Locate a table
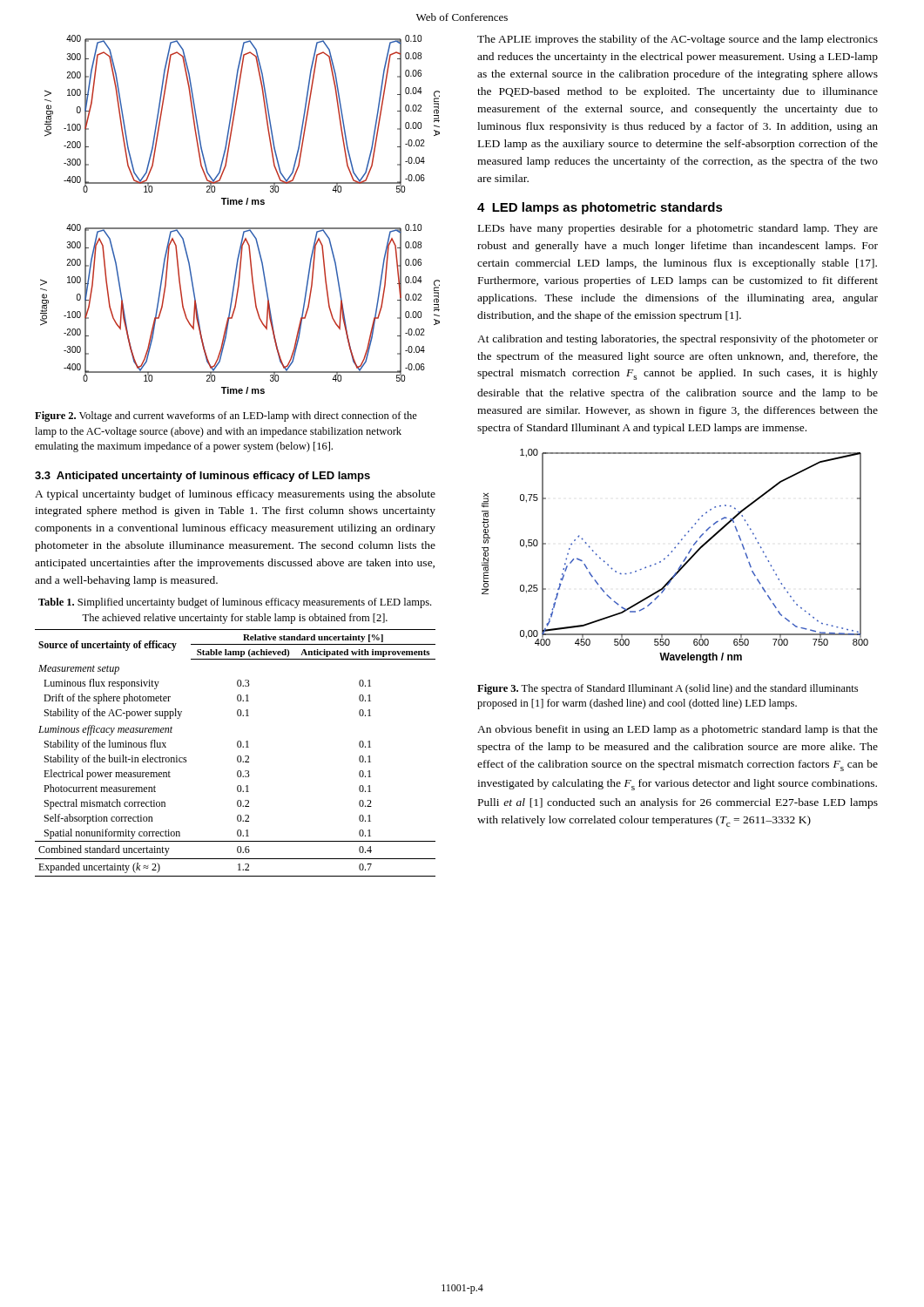Image resolution: width=924 pixels, height=1307 pixels. (x=235, y=753)
